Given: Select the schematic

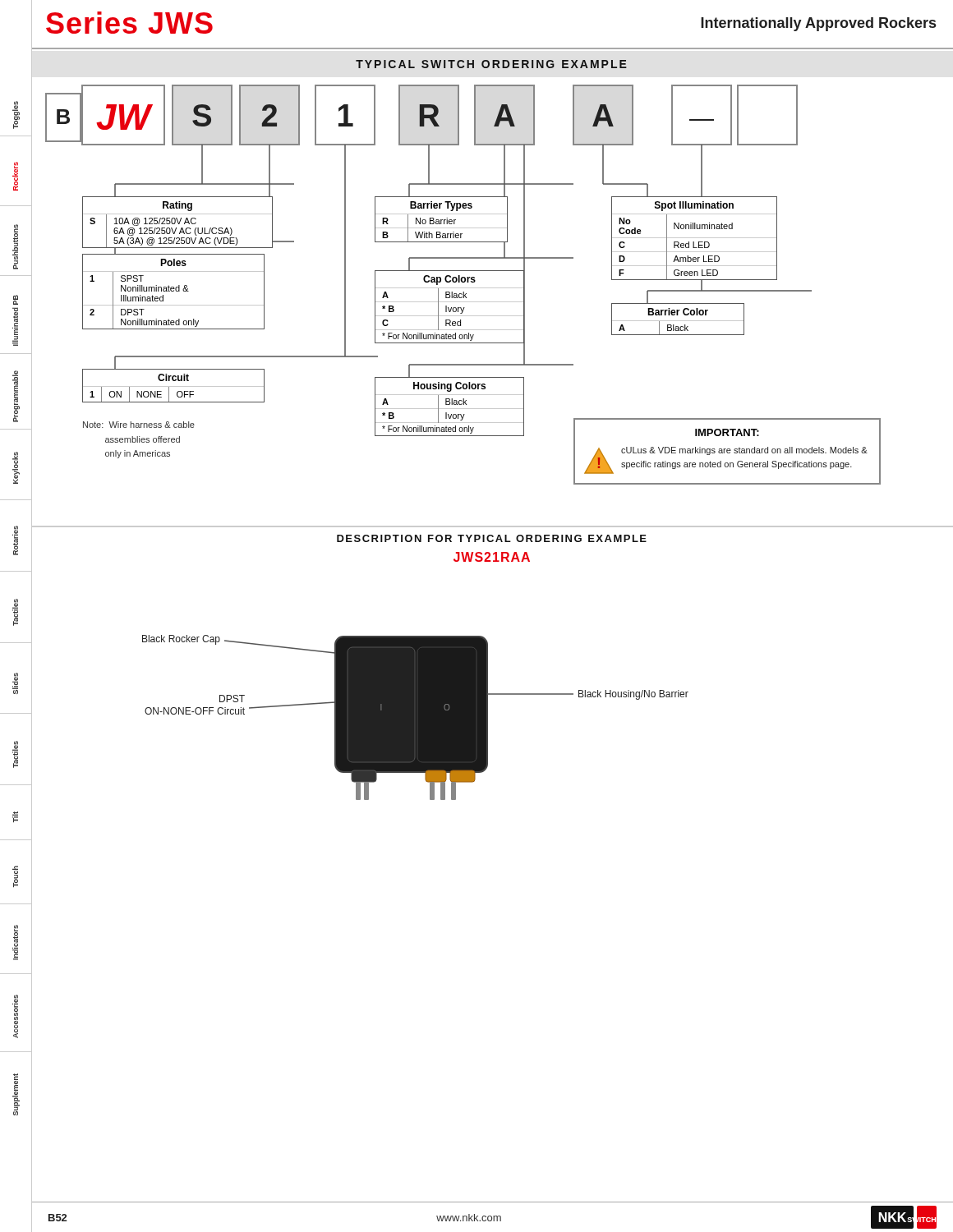Looking at the screenshot, I should pos(492,299).
